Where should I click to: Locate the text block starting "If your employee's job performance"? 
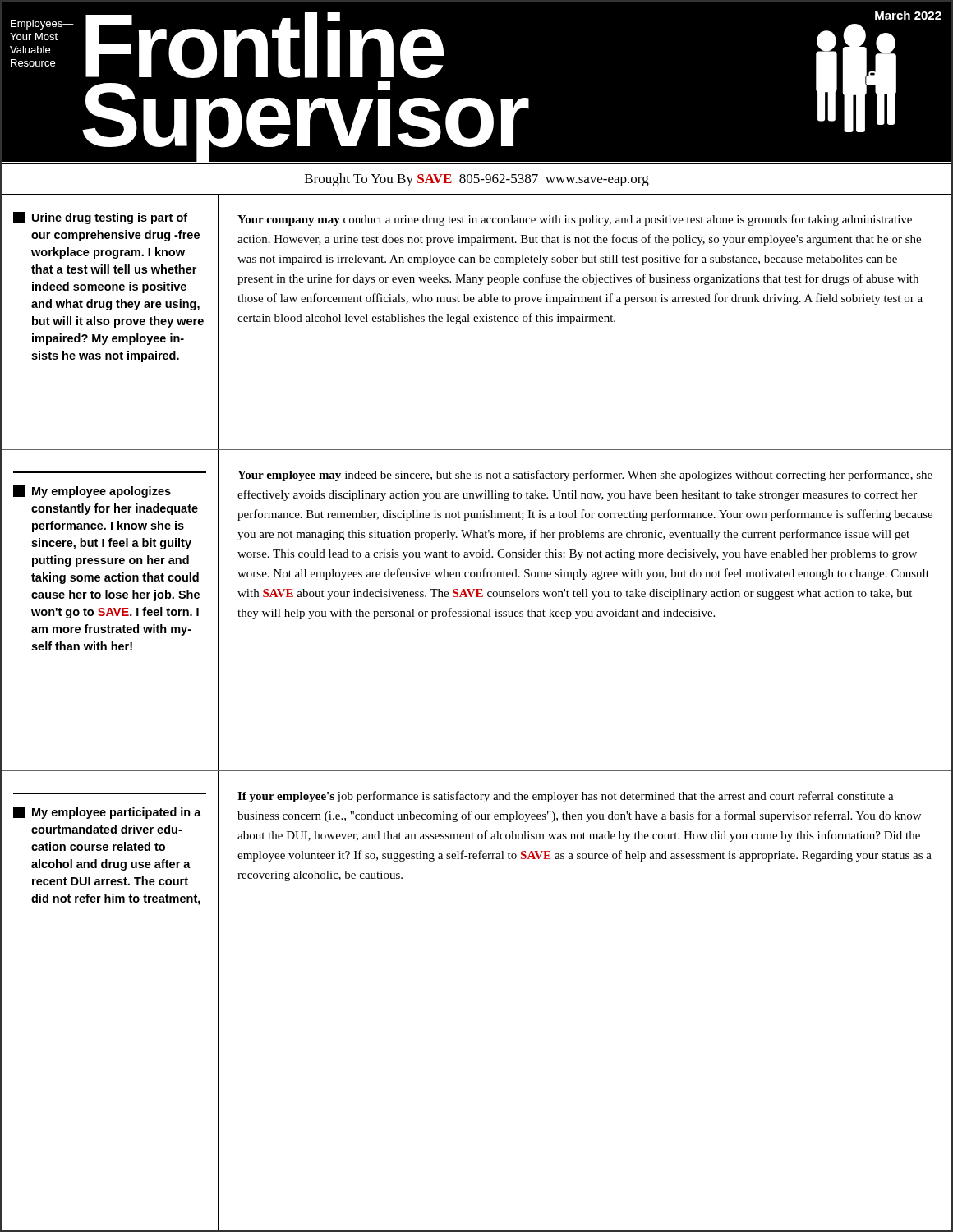[585, 835]
